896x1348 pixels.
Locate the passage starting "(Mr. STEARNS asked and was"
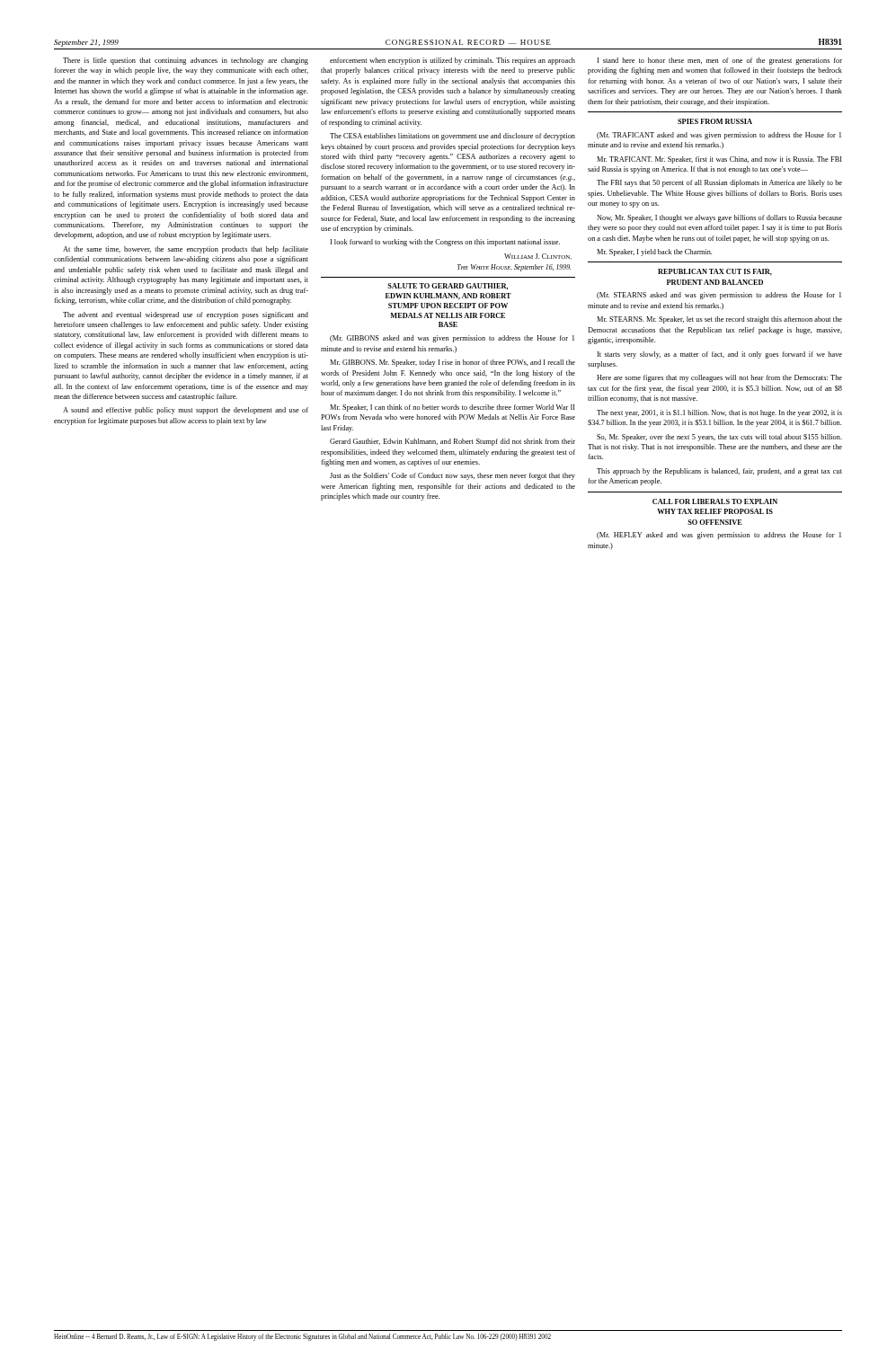(x=715, y=389)
